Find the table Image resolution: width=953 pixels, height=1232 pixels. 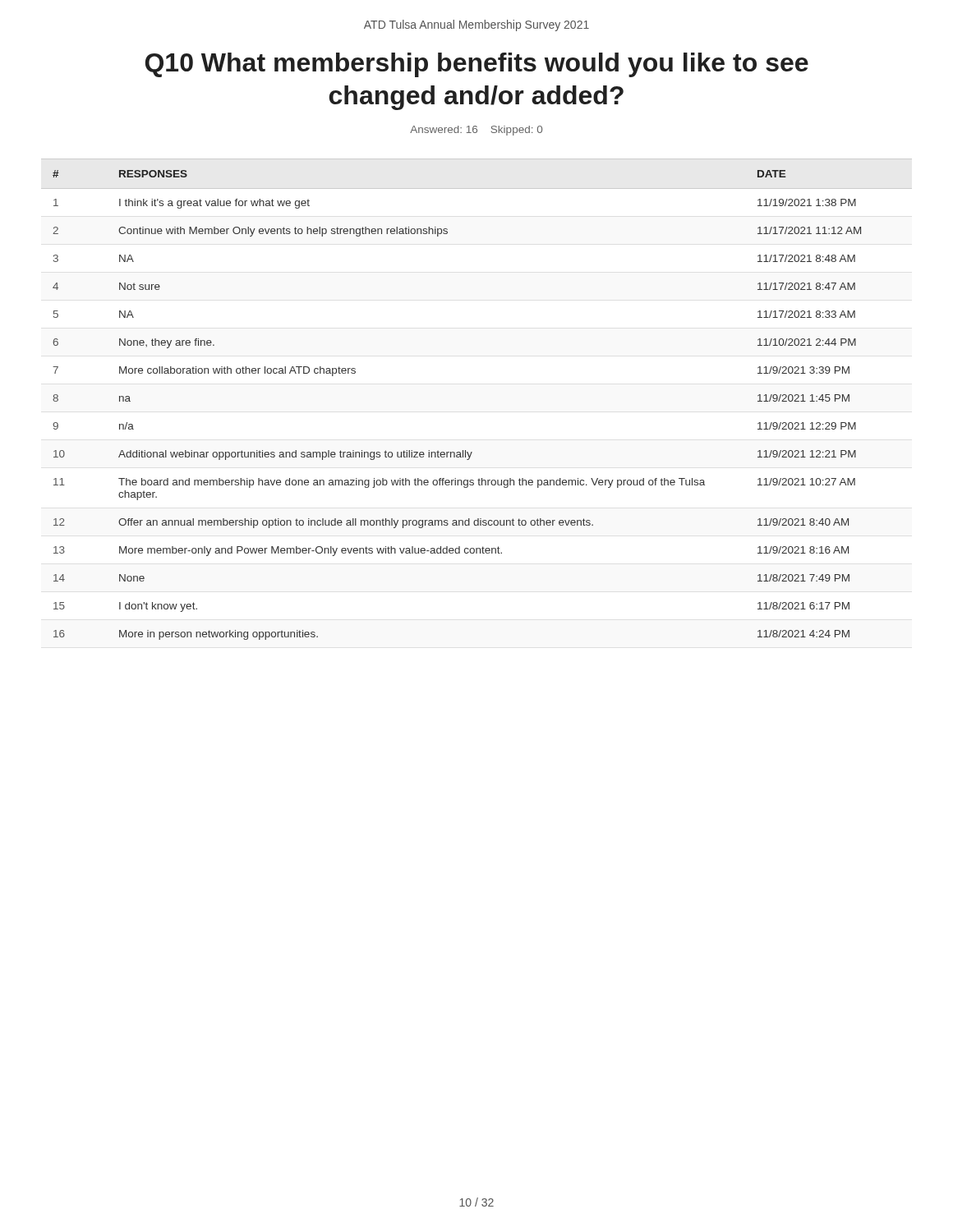click(x=476, y=403)
